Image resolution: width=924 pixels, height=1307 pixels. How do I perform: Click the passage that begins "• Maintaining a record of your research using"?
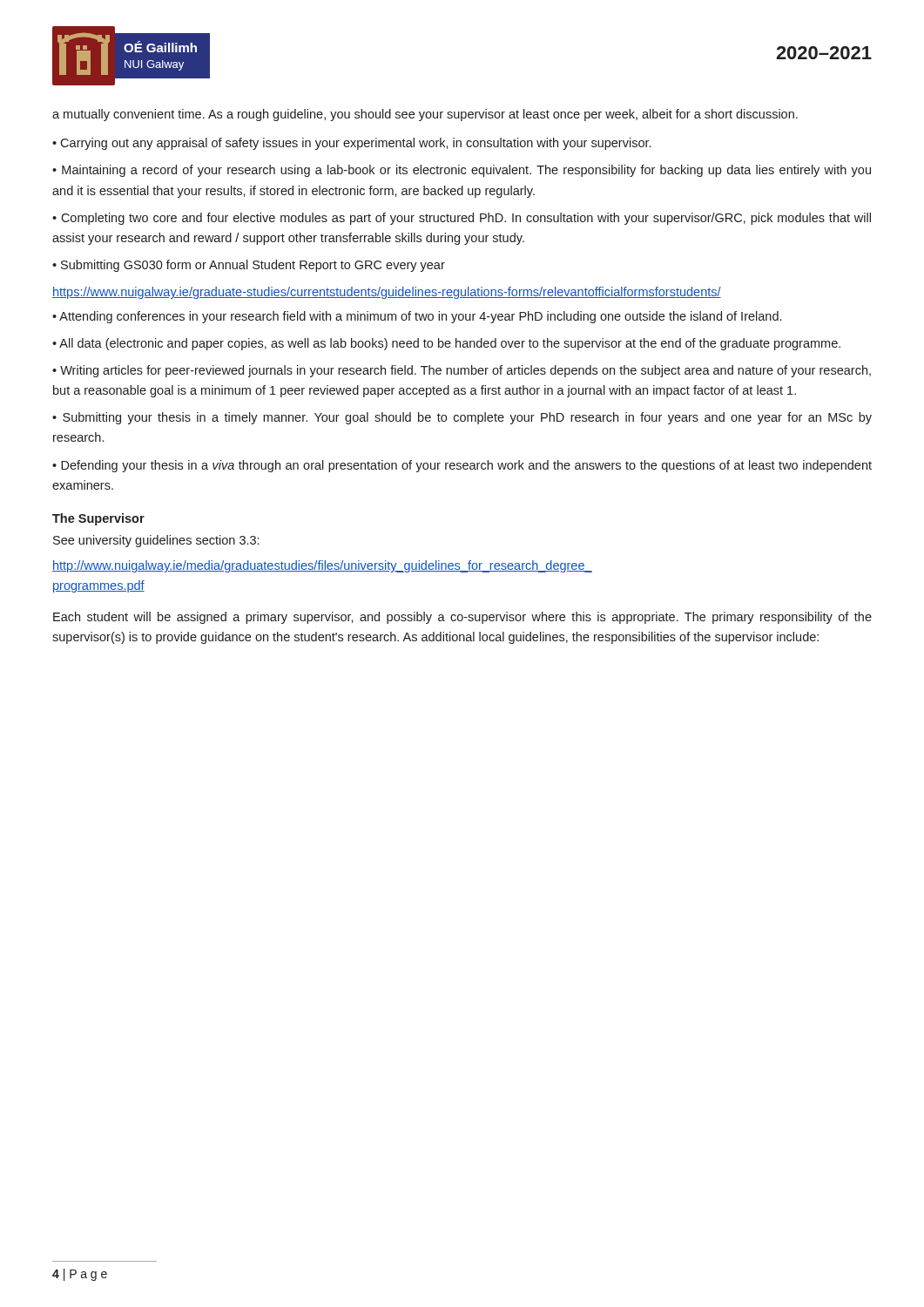pyautogui.click(x=462, y=180)
